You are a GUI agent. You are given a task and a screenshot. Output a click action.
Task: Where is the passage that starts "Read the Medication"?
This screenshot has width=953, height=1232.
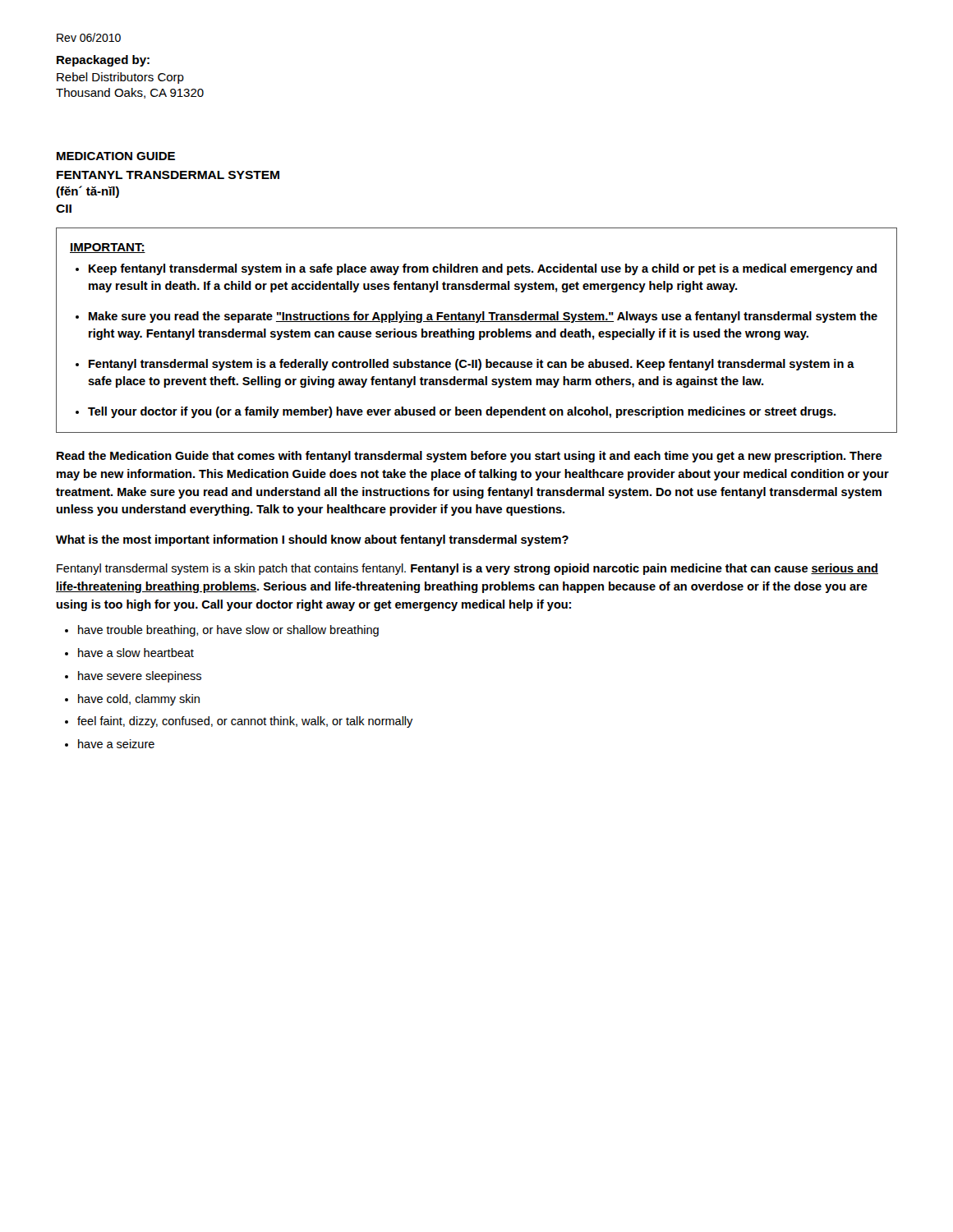(476, 483)
